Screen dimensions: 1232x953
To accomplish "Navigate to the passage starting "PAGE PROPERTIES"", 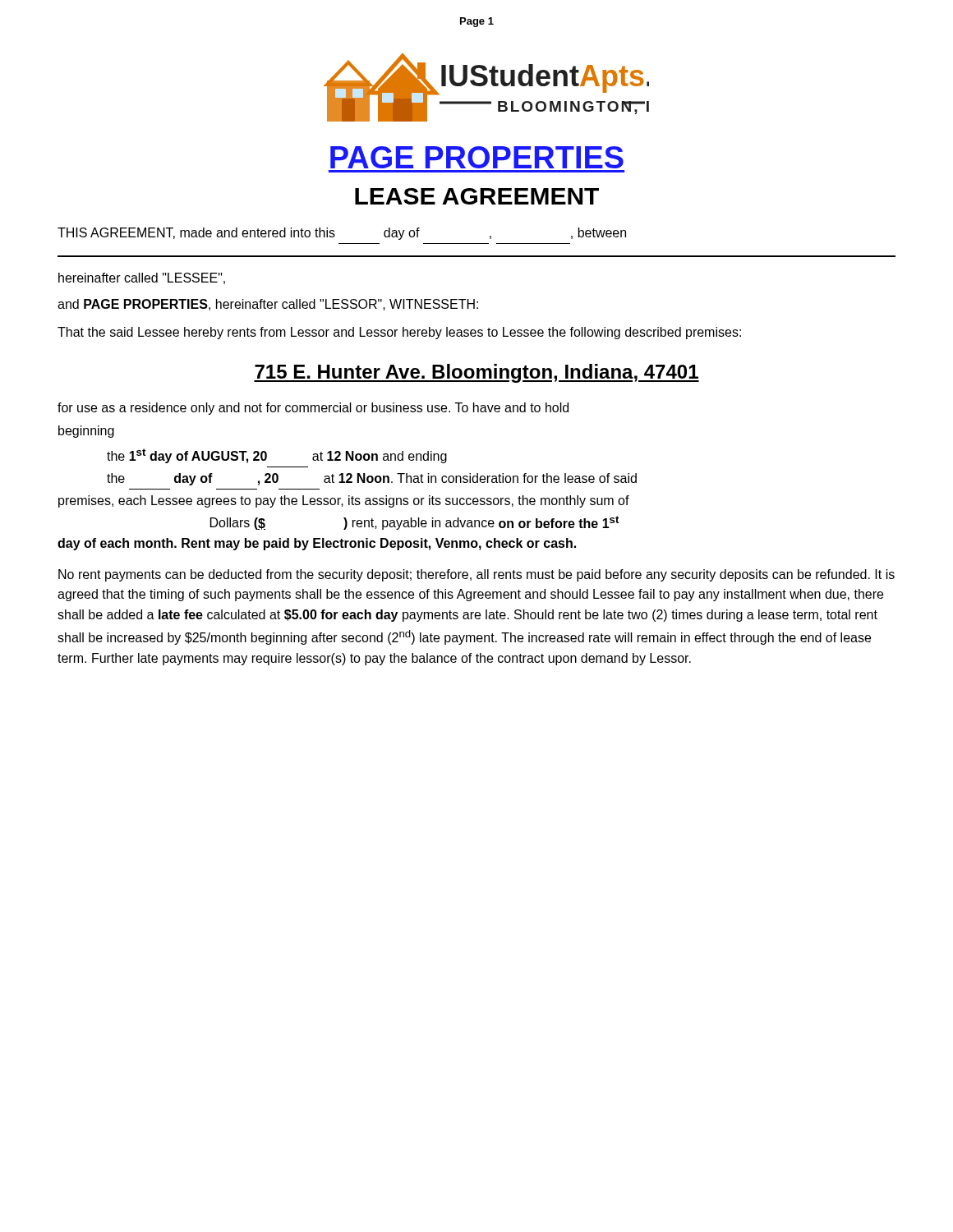I will pos(476,158).
